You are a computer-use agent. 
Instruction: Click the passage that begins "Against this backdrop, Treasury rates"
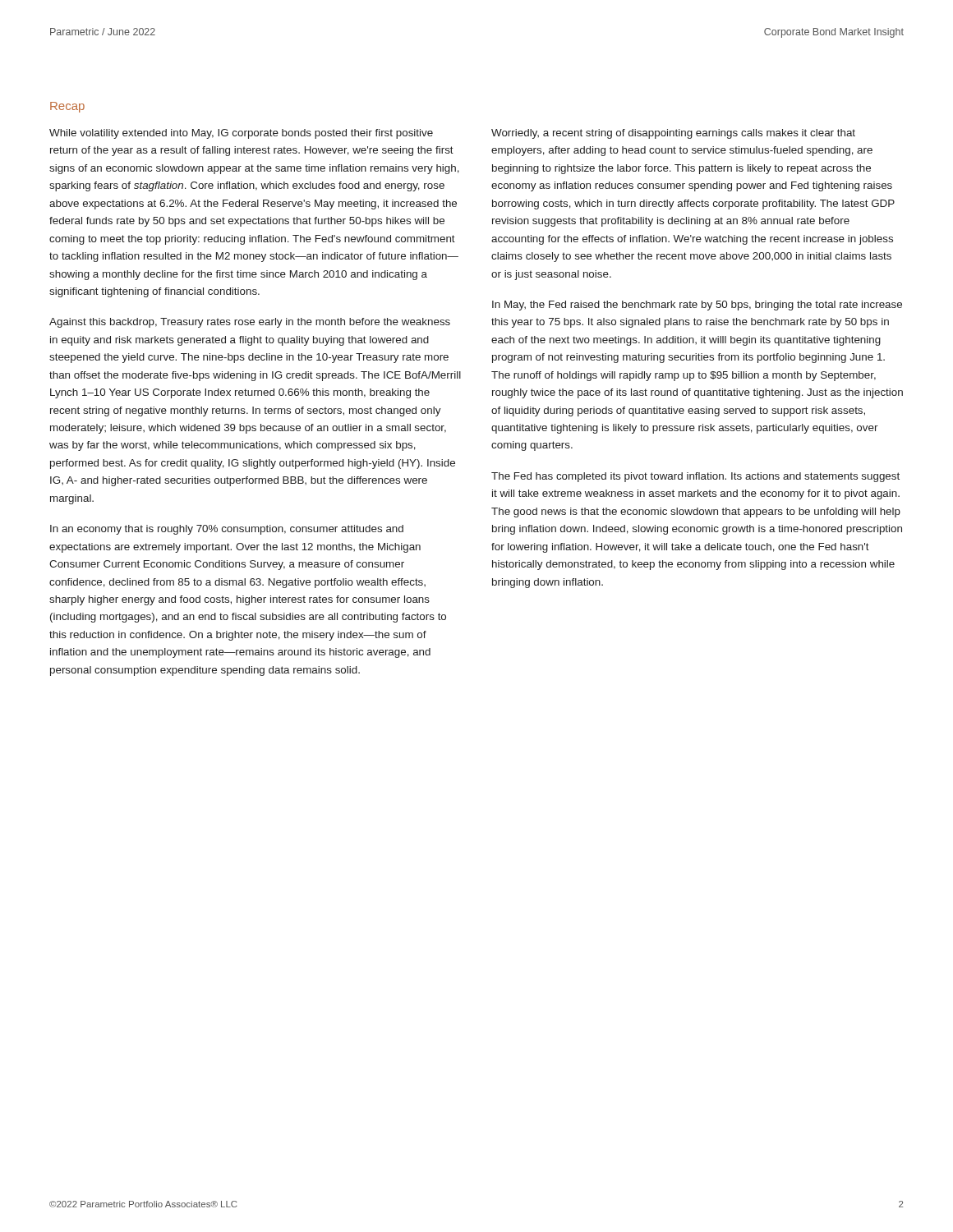point(255,410)
